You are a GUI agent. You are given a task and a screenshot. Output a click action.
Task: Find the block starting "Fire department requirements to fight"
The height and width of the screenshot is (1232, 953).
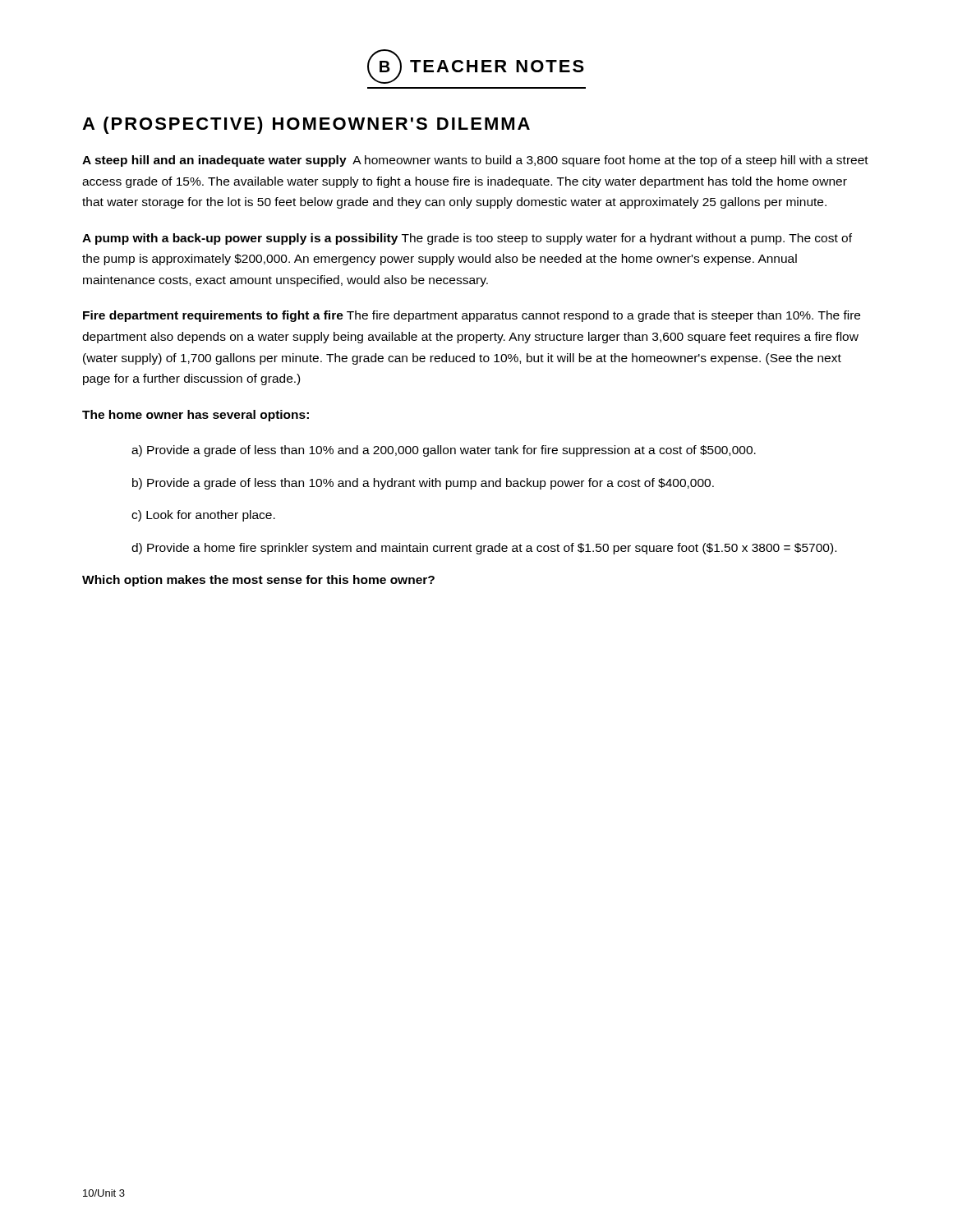[472, 347]
